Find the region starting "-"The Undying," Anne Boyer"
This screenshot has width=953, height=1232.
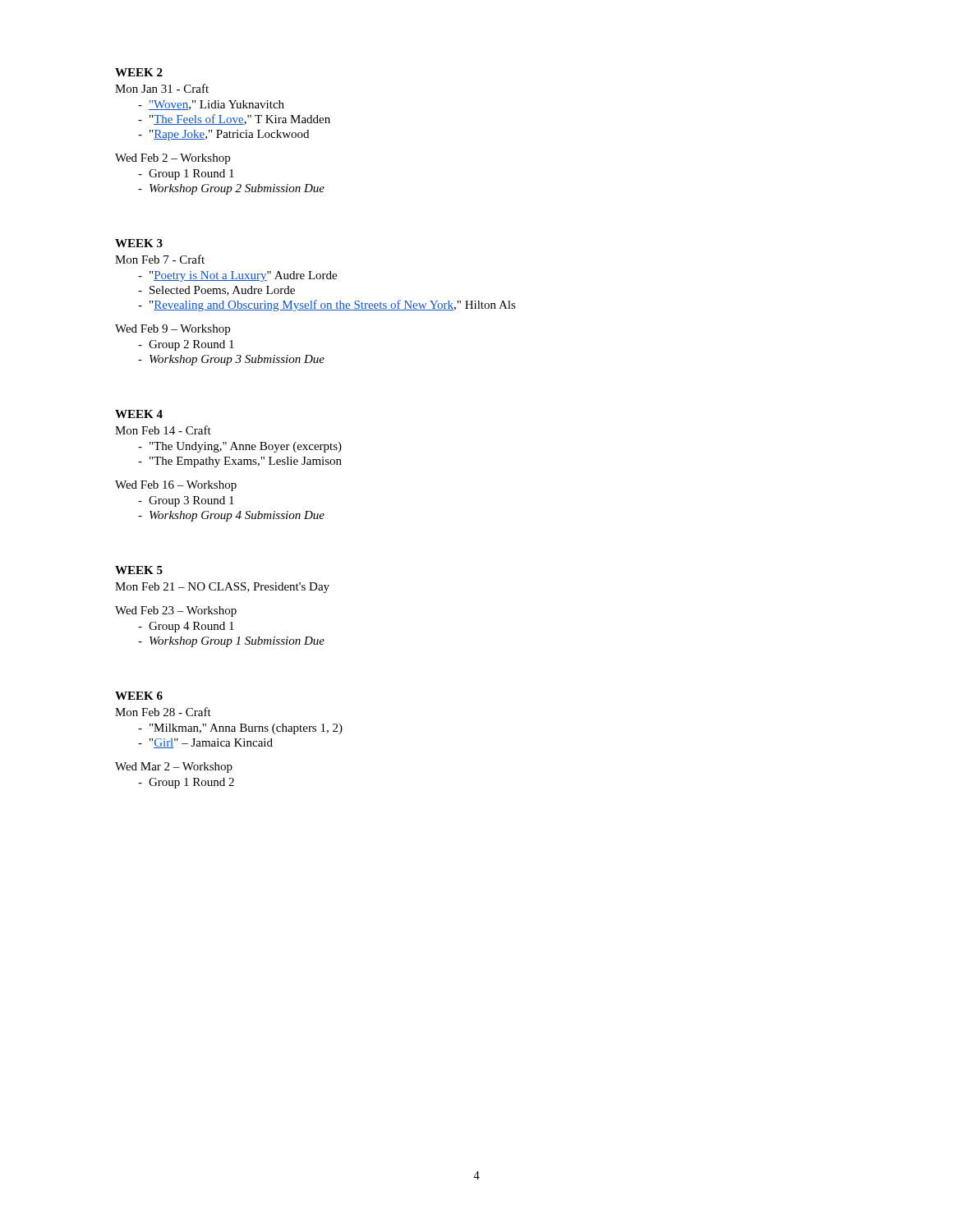click(x=240, y=446)
